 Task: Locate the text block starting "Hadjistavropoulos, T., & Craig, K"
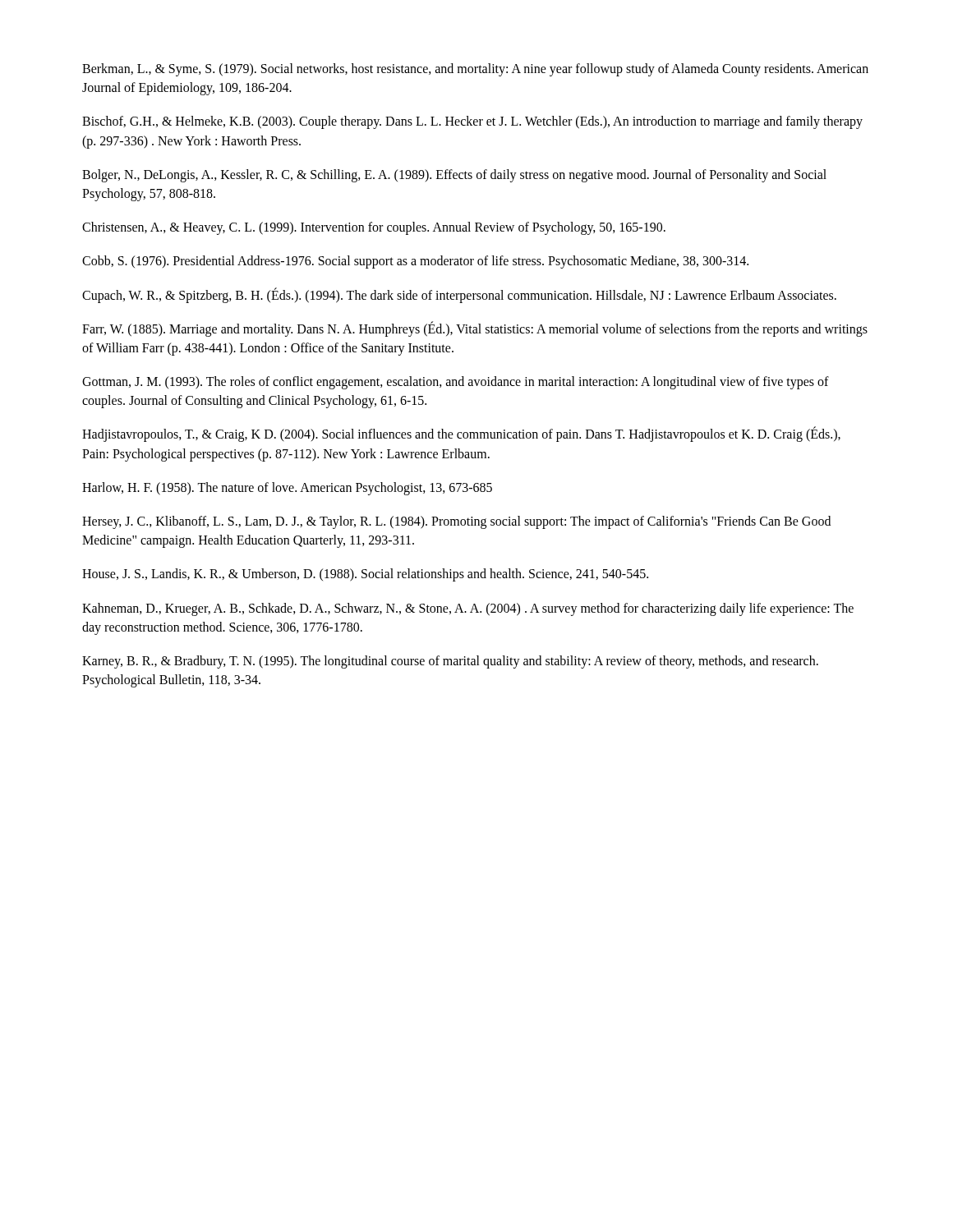[462, 444]
